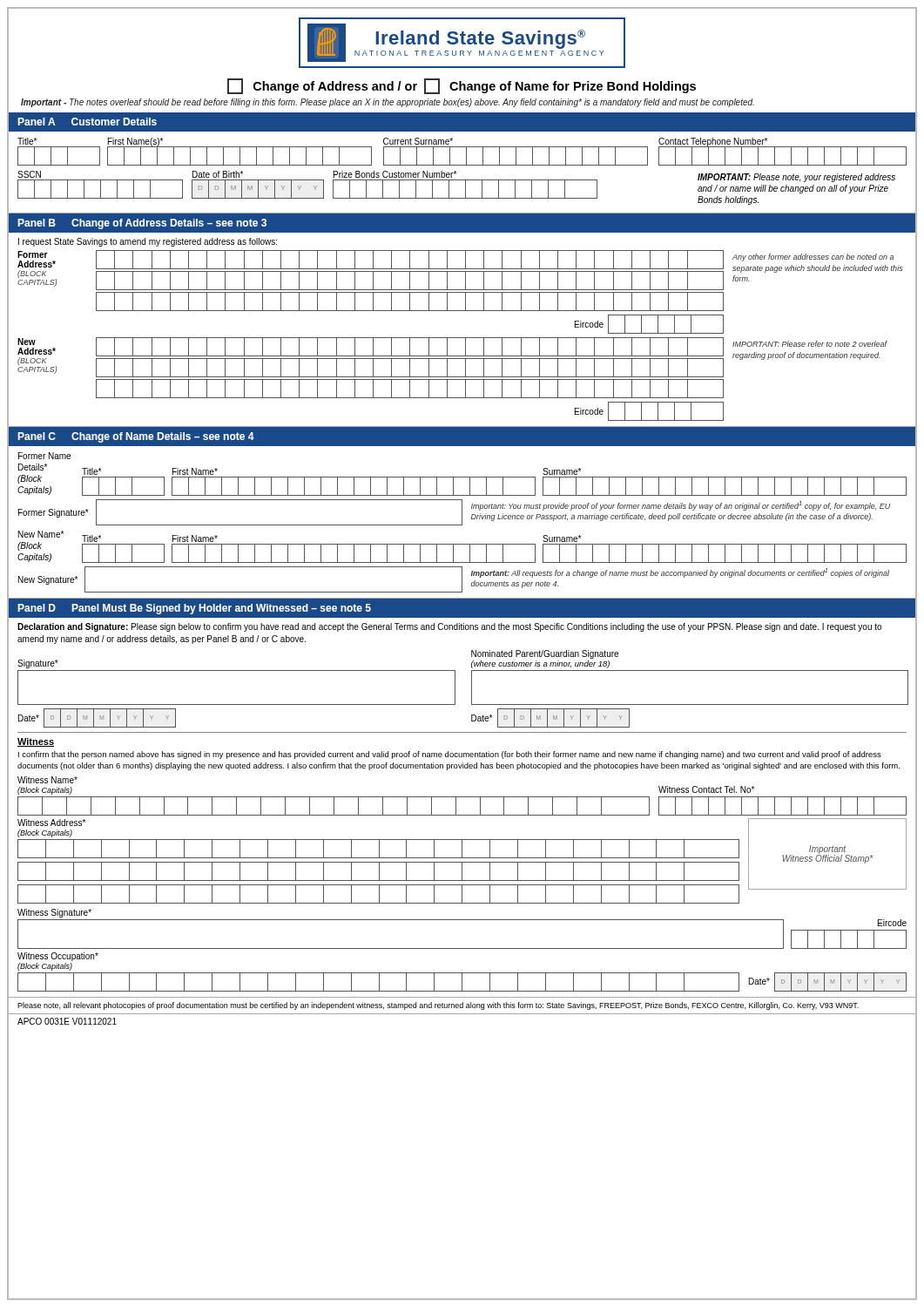Viewport: 924px width, 1307px height.
Task: Point to the region starting "Any other former"
Action: (x=818, y=268)
